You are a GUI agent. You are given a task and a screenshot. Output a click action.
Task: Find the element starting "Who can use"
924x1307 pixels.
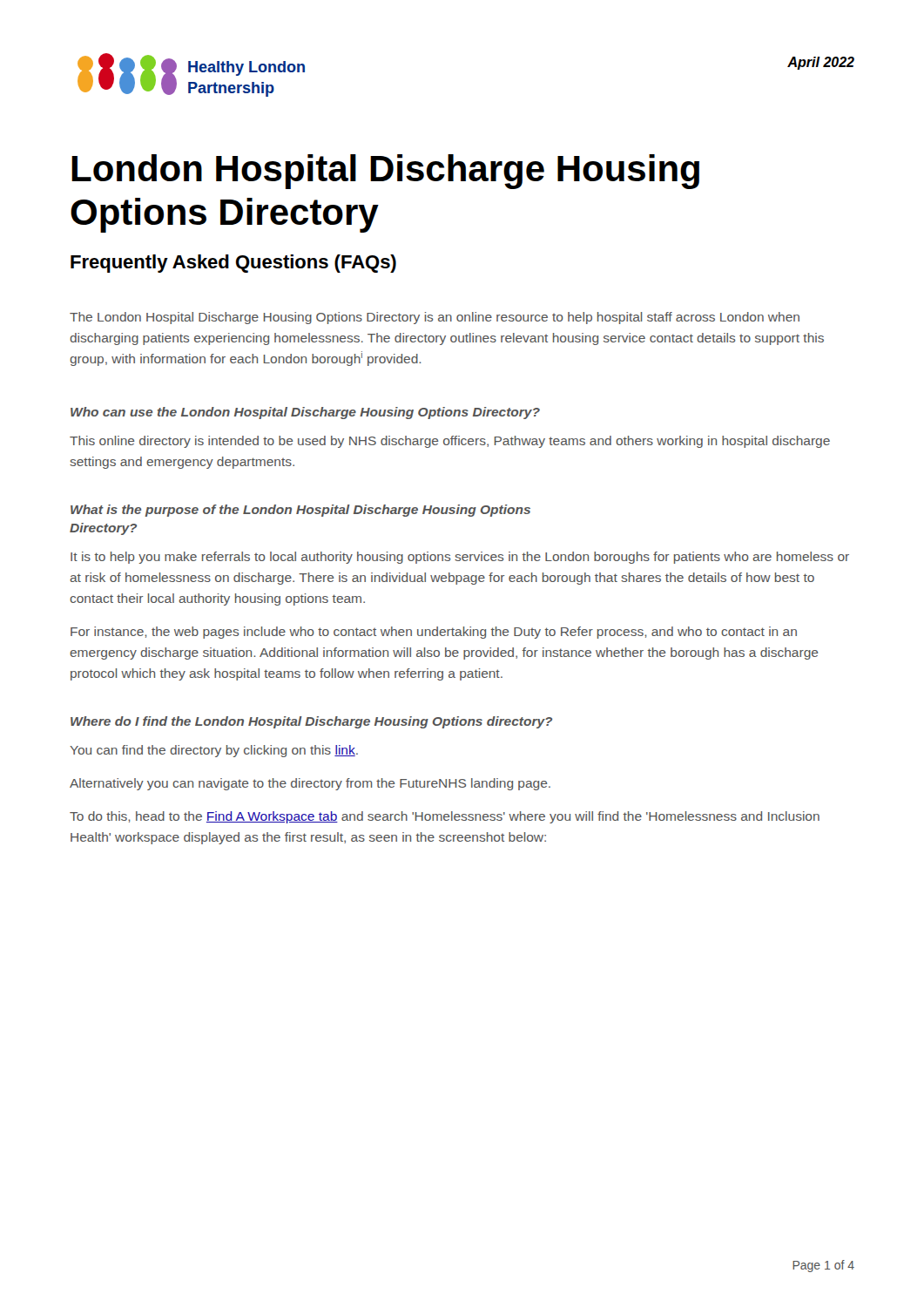click(305, 412)
